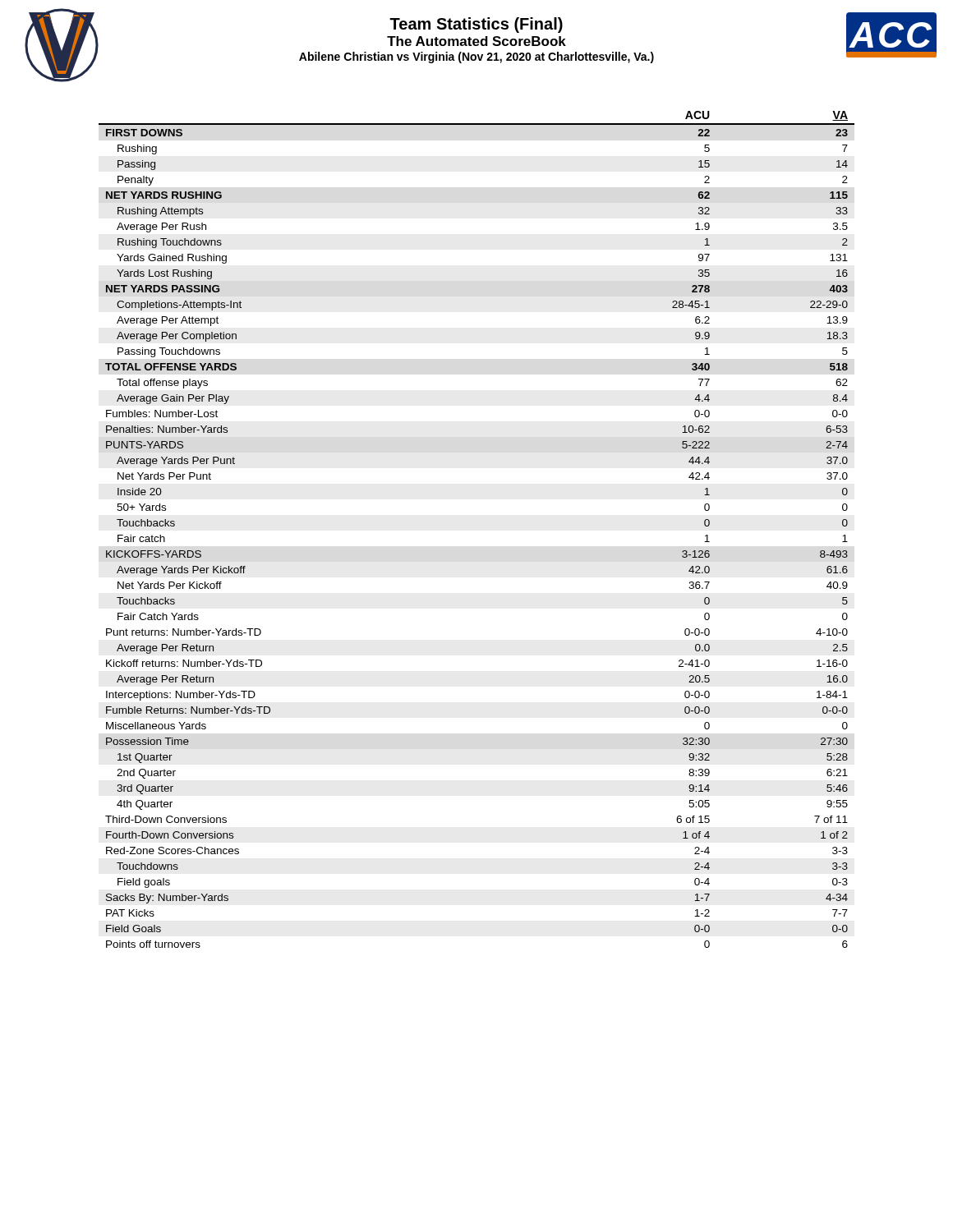This screenshot has height=1232, width=953.
Task: Locate the title that reads "Team Statistics (Final) The Automated ScoreBook"
Action: [x=476, y=39]
